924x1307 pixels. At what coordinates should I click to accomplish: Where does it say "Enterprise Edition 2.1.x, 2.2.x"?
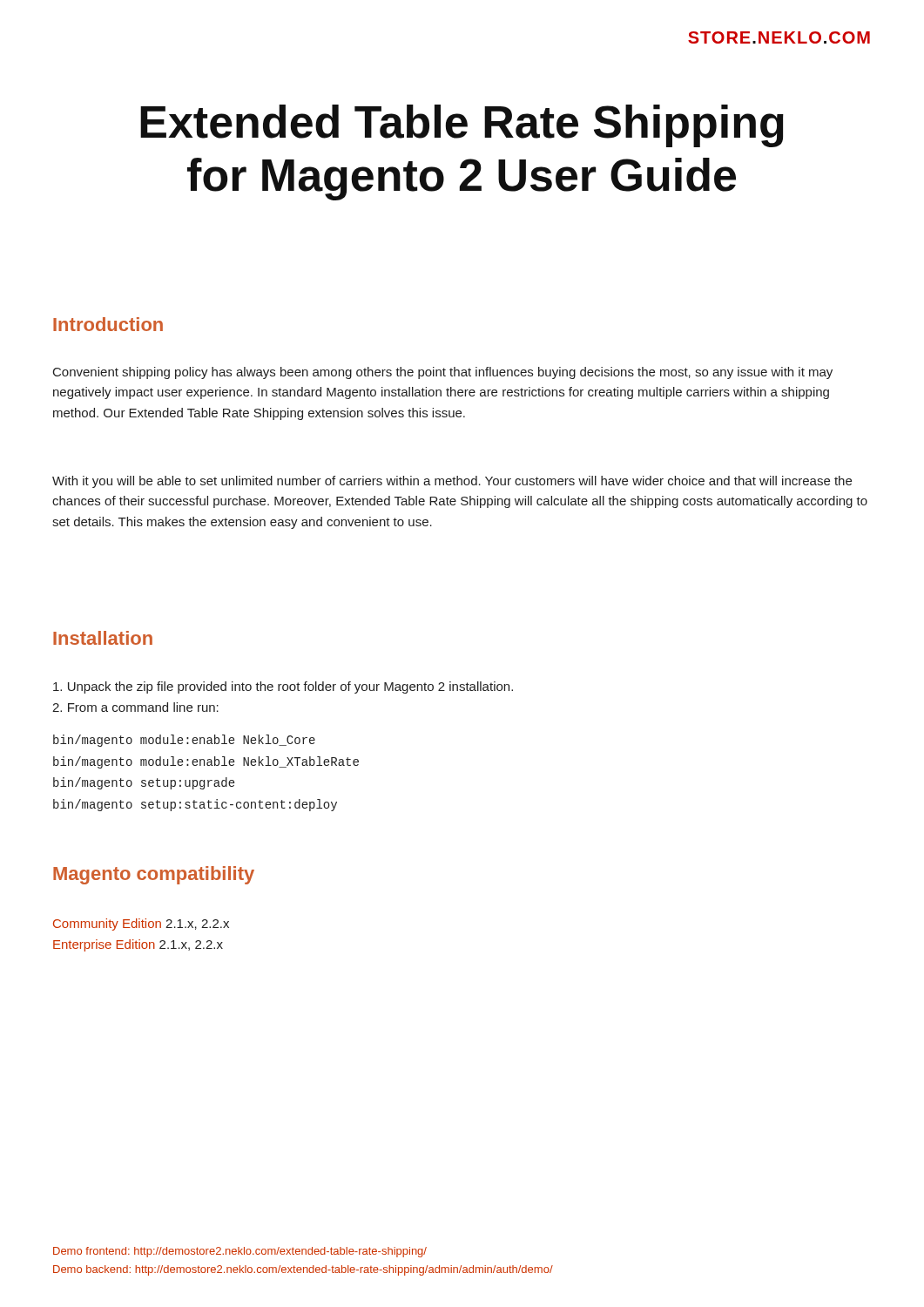[x=138, y=944]
